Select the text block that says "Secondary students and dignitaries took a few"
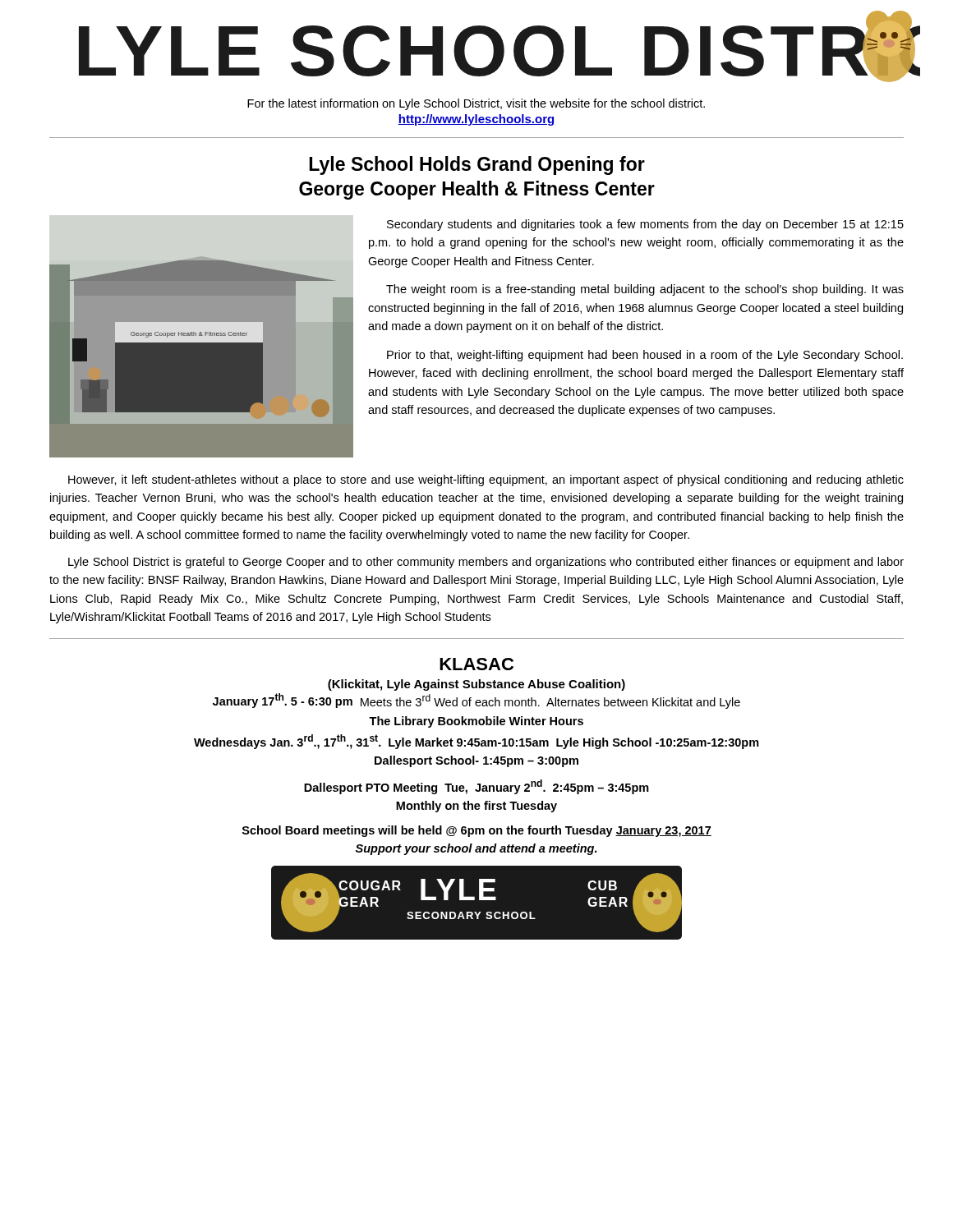Viewport: 953px width, 1232px height. [x=636, y=317]
